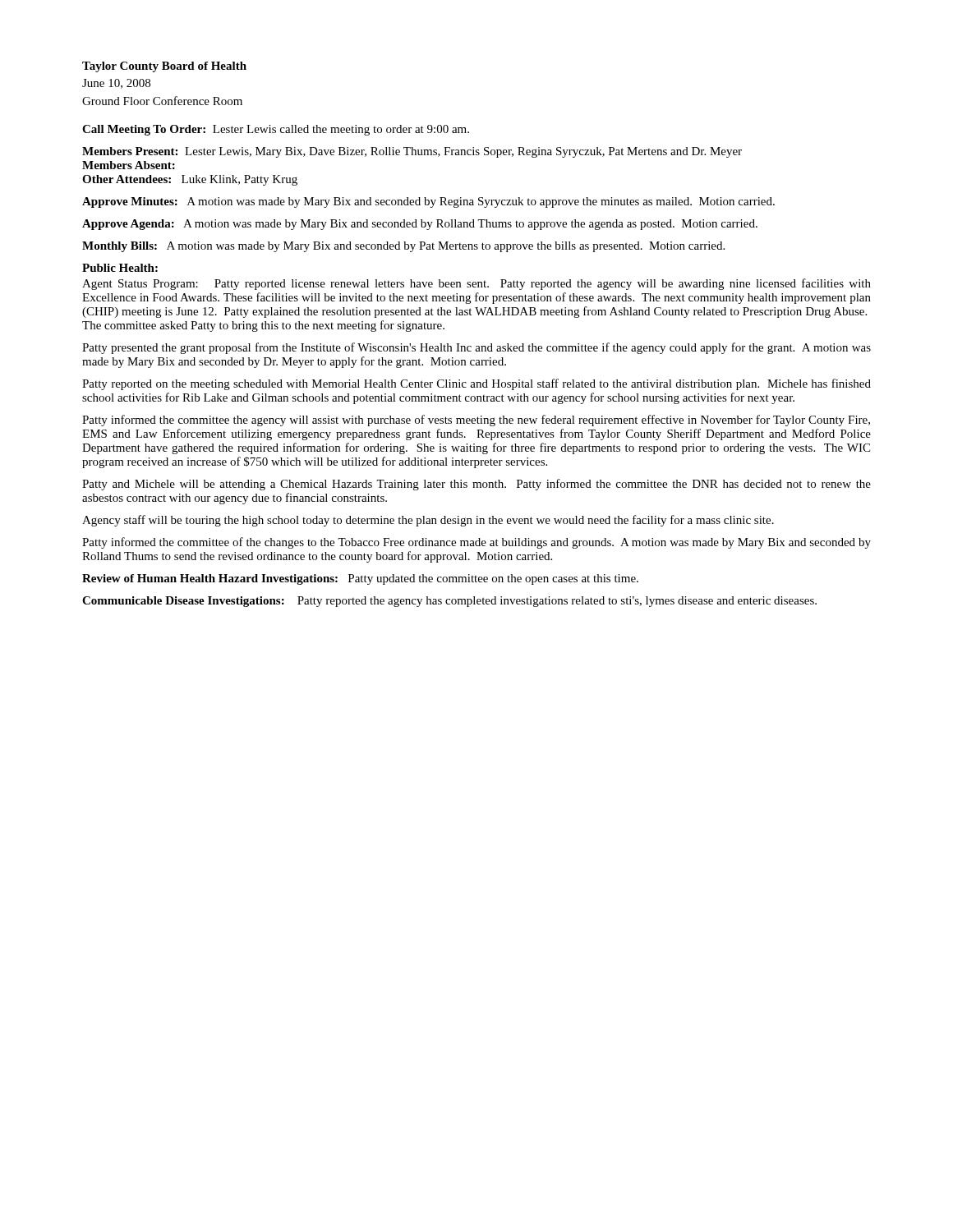Find the region starting "Taylor County Board of"
This screenshot has height=1232, width=953.
click(164, 66)
